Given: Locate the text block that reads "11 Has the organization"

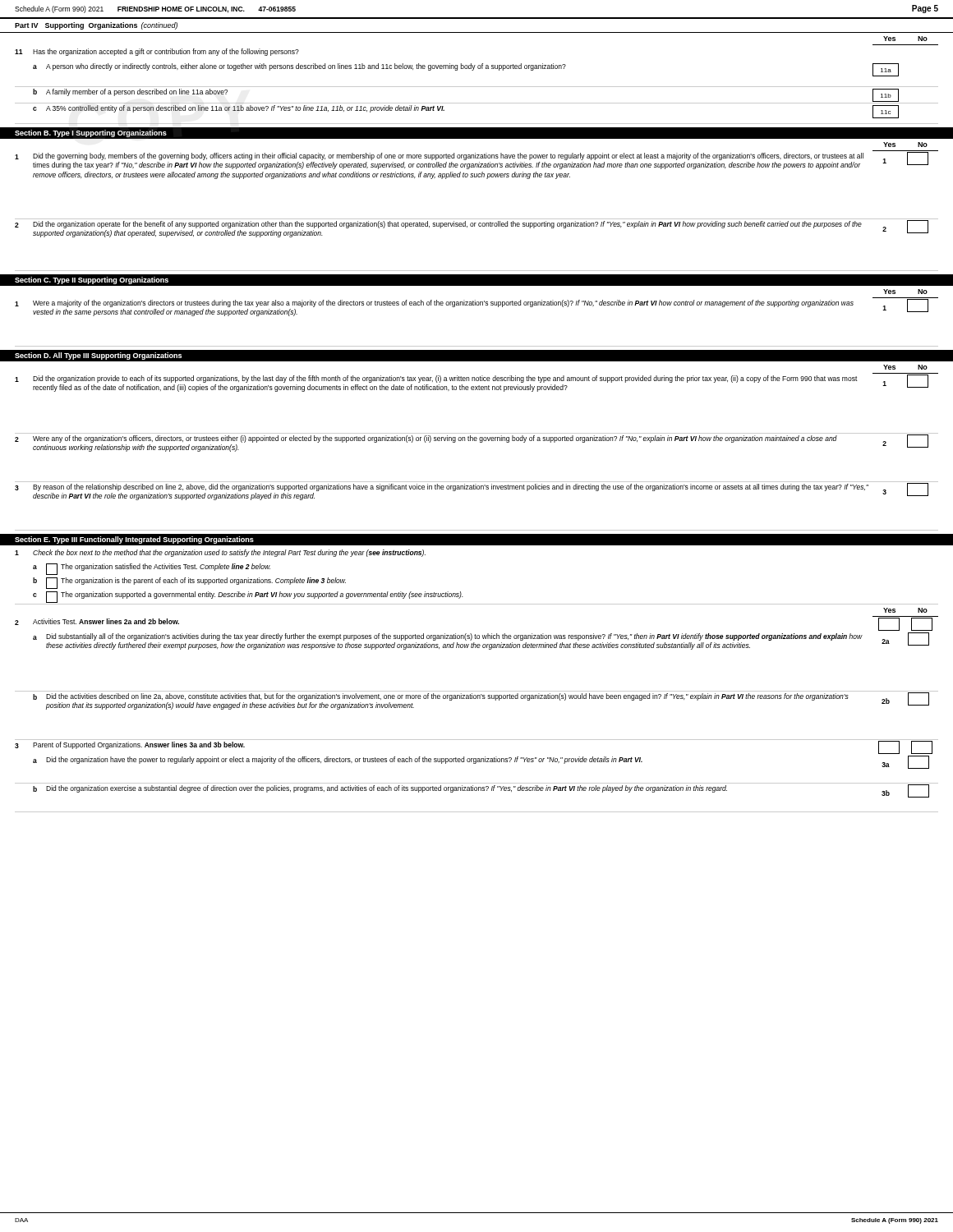Looking at the screenshot, I should tap(476, 85).
